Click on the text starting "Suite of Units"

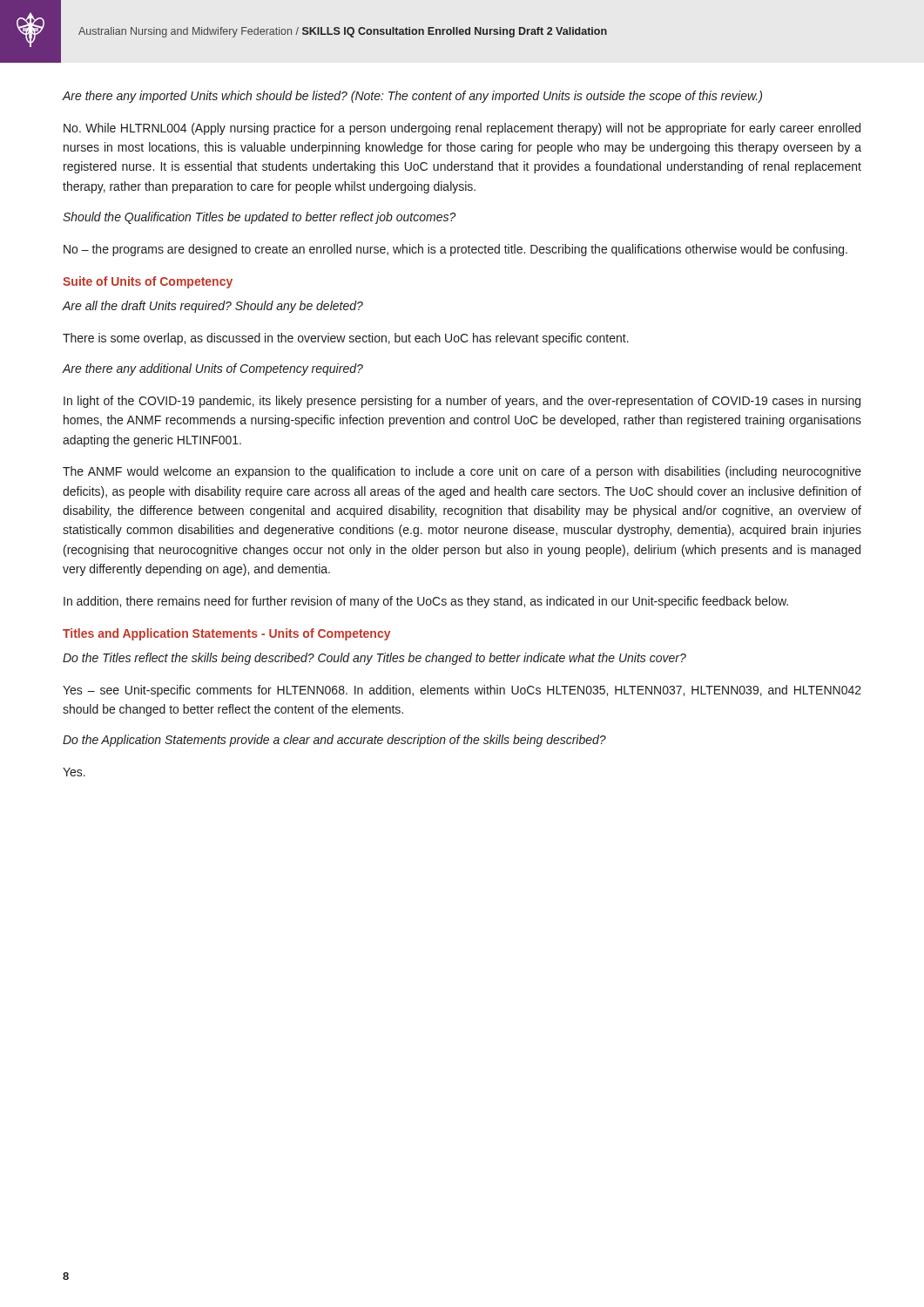click(148, 282)
